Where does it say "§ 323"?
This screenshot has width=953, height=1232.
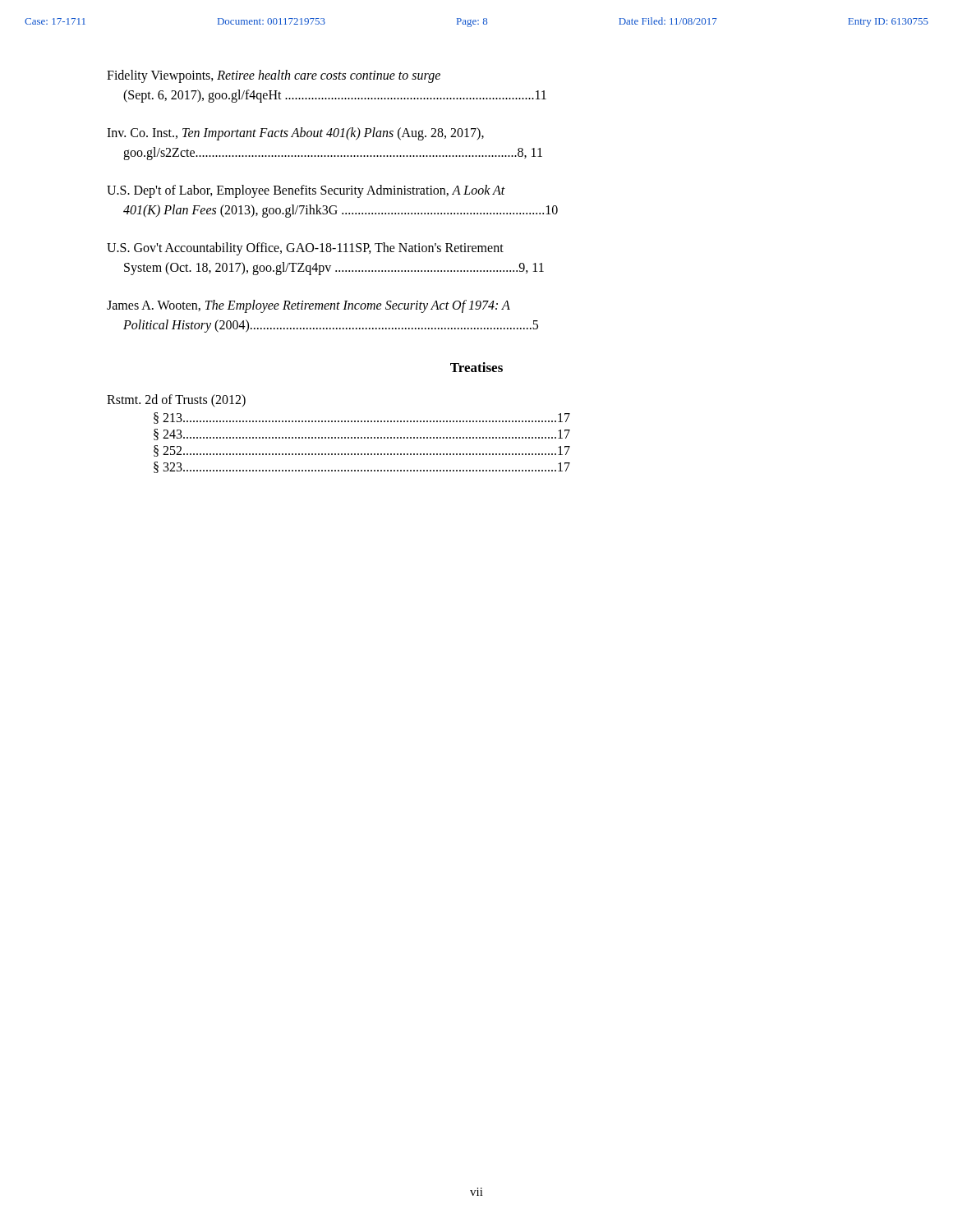click(x=355, y=467)
